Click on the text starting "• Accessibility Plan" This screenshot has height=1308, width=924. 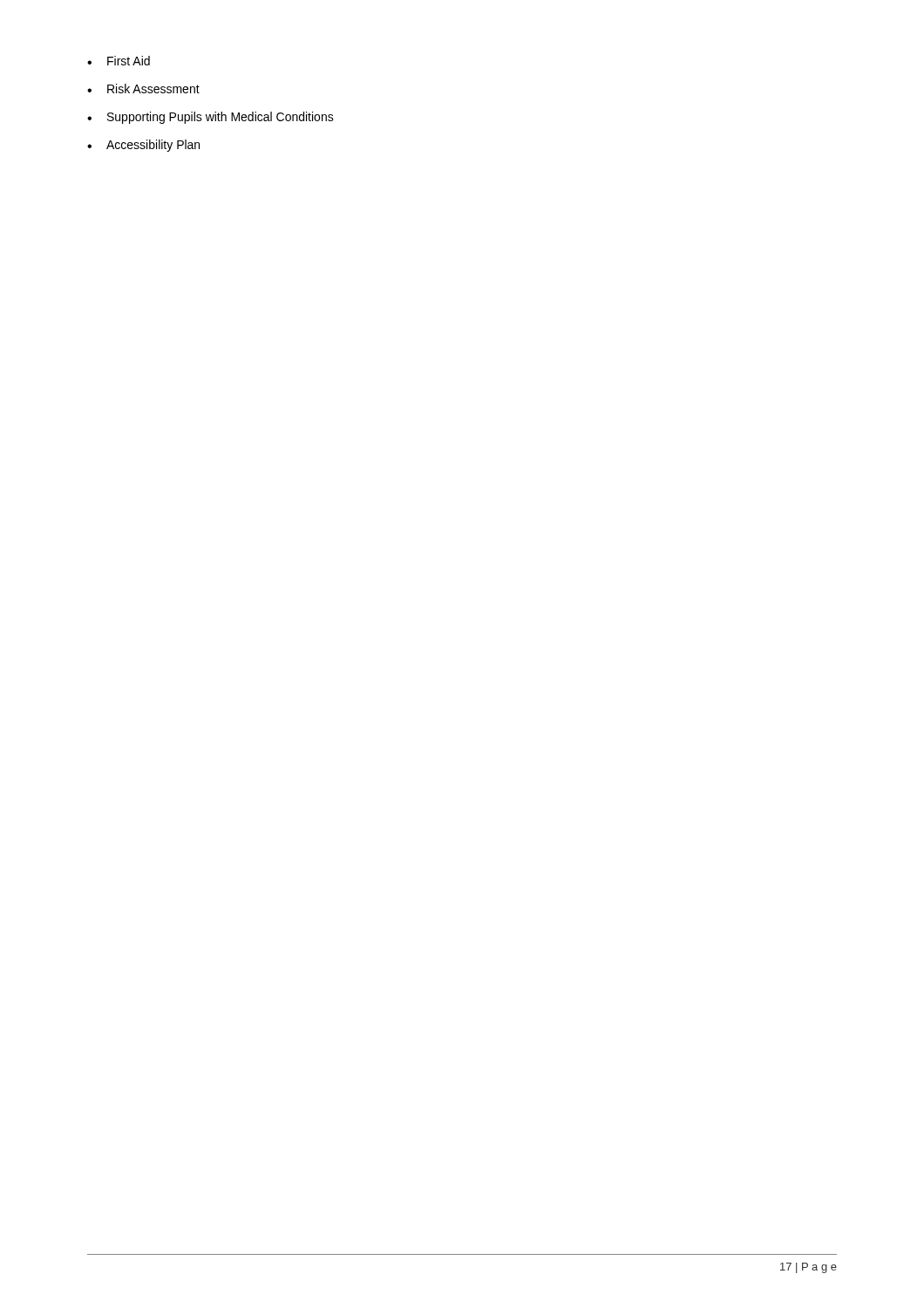(x=144, y=146)
